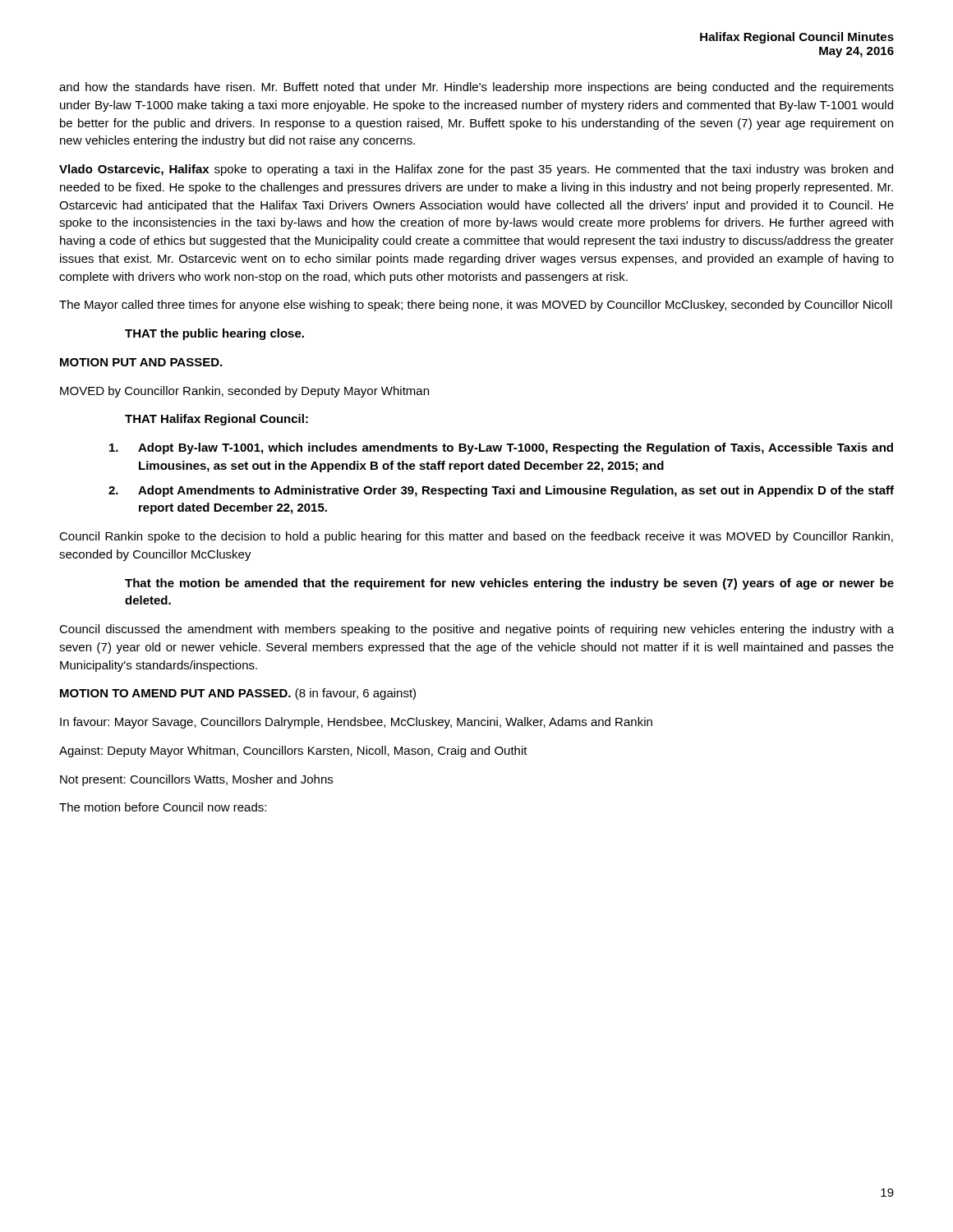
Task: Navigate to the element starting "That the motion be amended that the"
Action: [x=509, y=592]
